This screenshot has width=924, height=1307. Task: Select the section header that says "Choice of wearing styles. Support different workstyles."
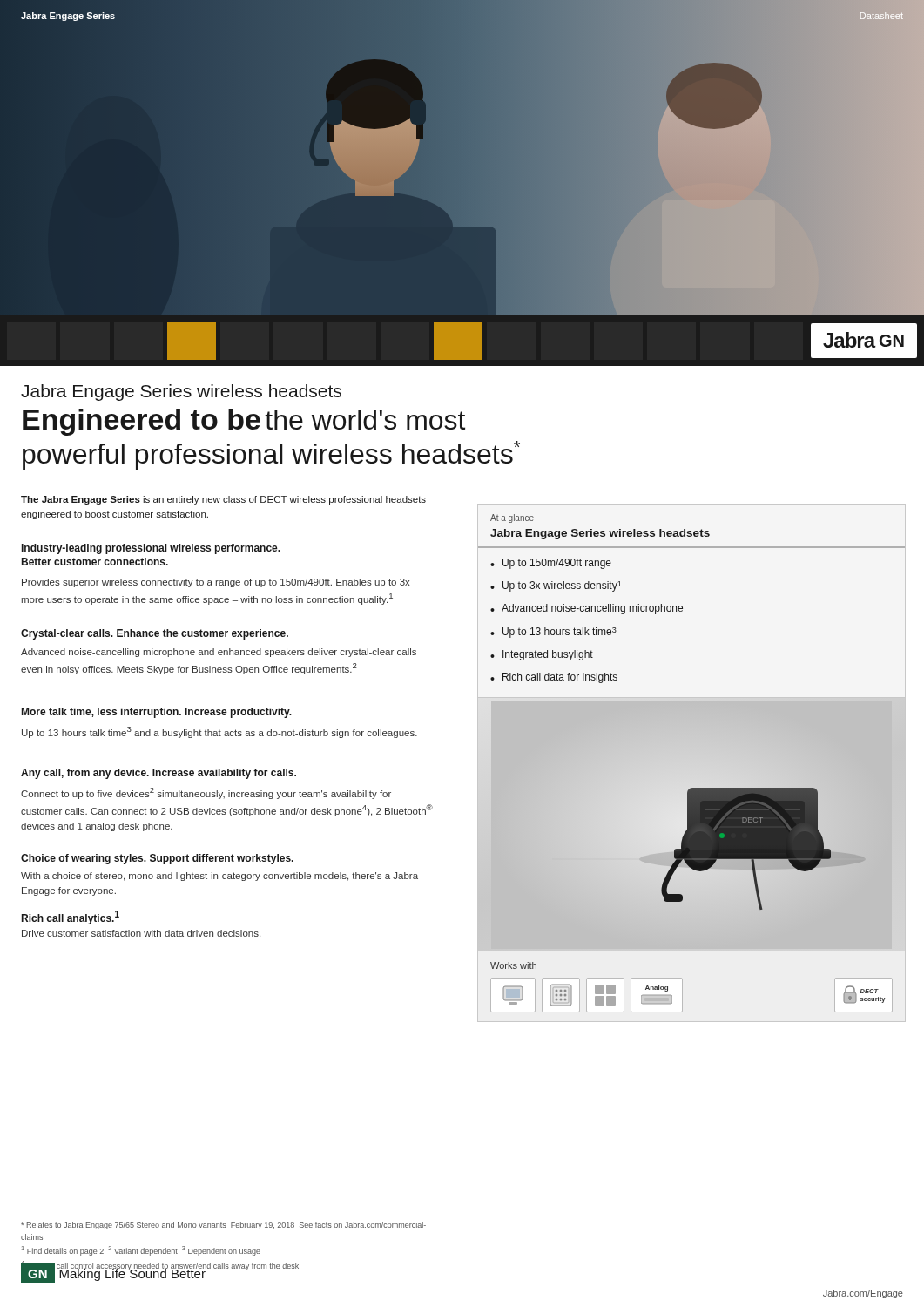tap(228, 859)
